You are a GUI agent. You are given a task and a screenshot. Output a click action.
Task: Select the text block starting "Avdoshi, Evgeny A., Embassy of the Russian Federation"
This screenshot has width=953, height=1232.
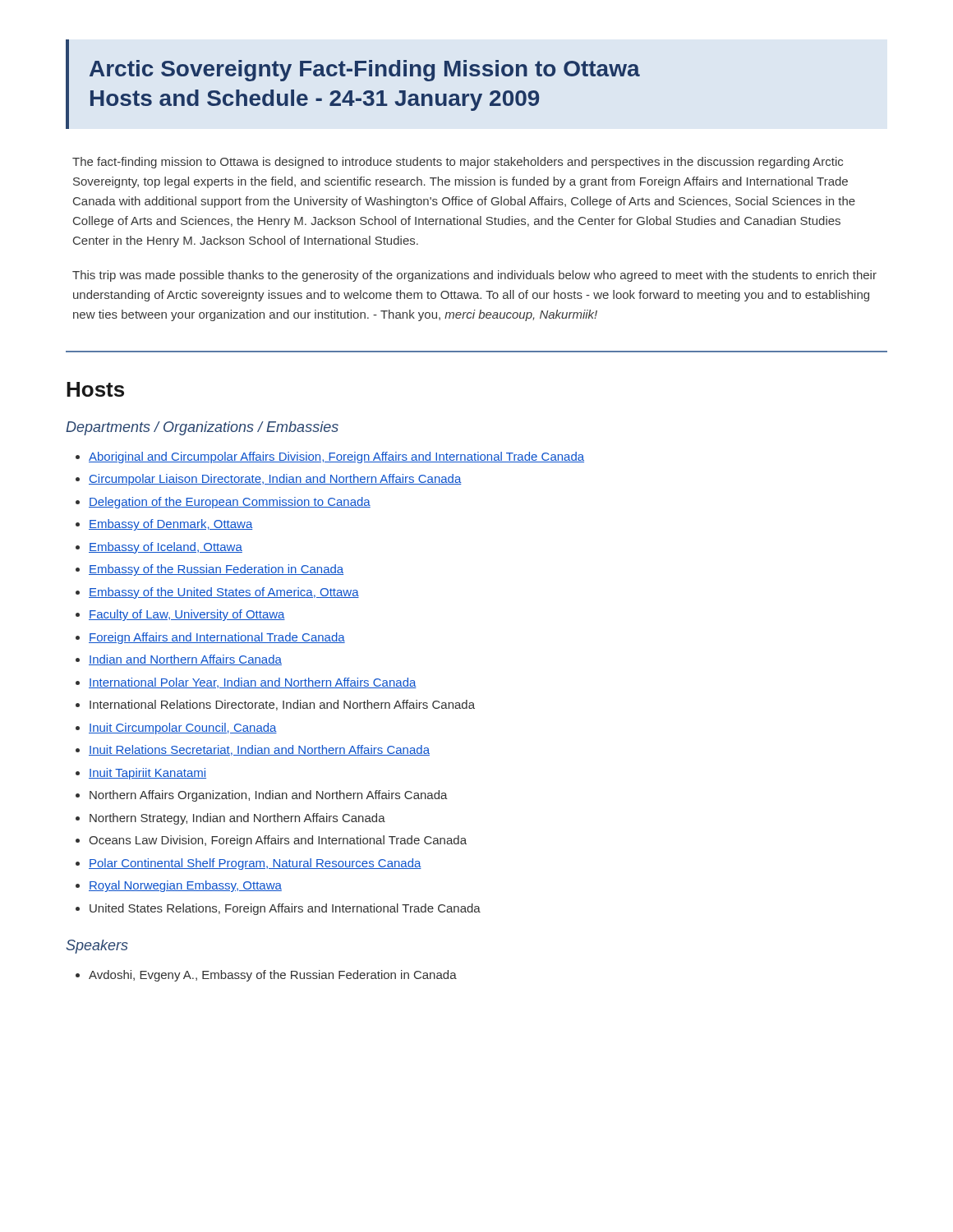pyautogui.click(x=273, y=975)
